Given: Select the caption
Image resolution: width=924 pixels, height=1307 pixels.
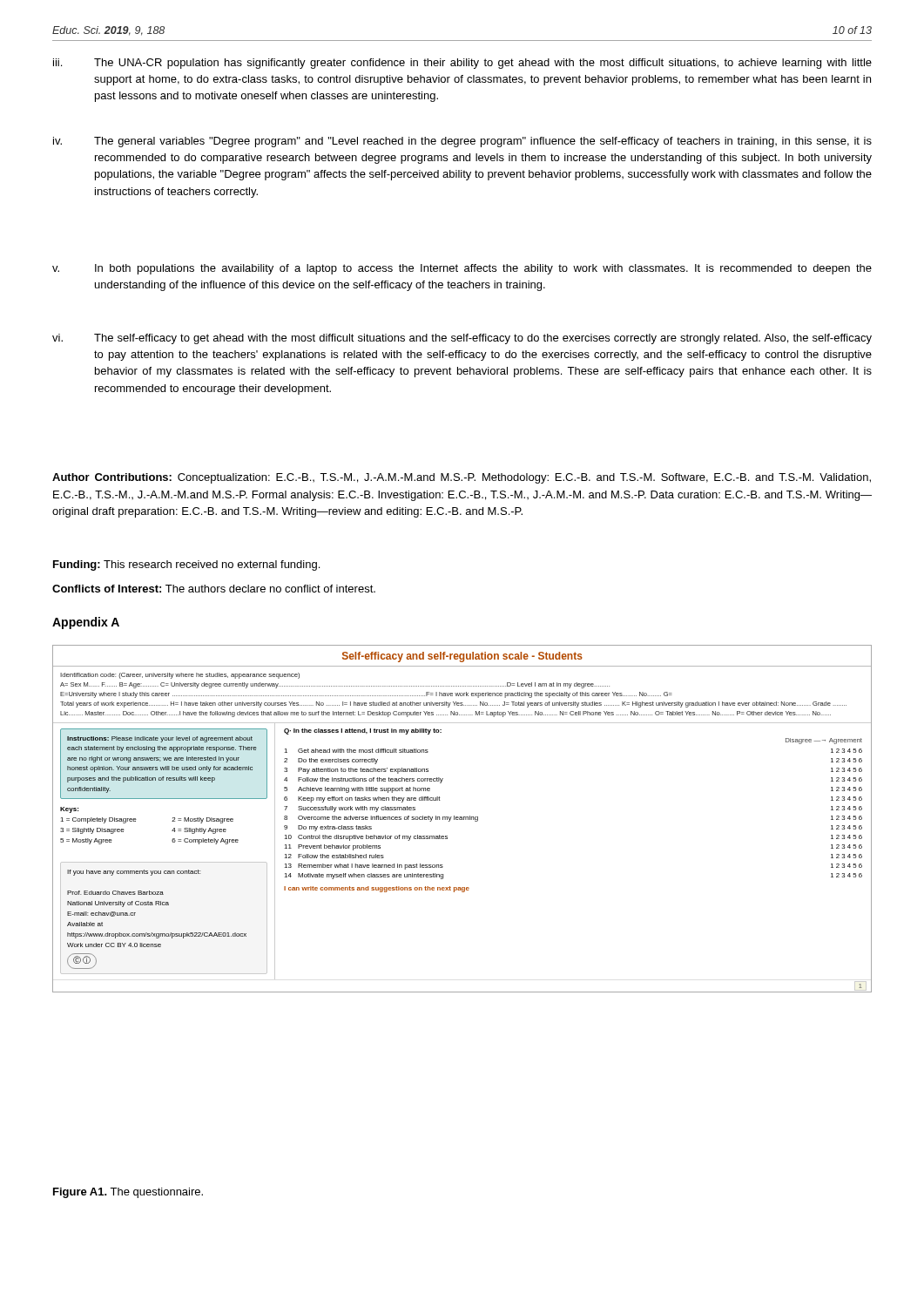Looking at the screenshot, I should click(128, 1192).
